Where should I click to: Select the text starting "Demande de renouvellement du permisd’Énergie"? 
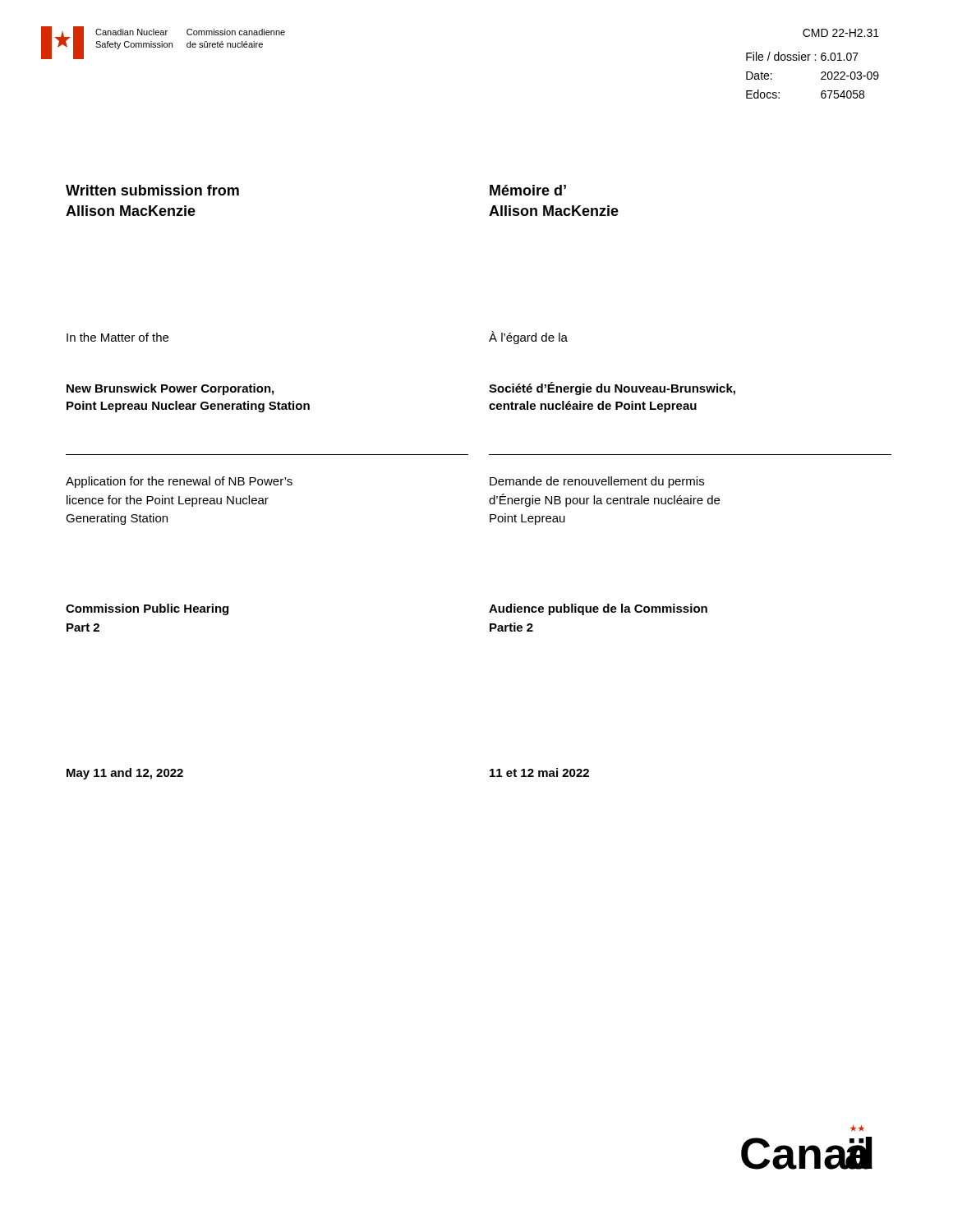click(x=605, y=499)
